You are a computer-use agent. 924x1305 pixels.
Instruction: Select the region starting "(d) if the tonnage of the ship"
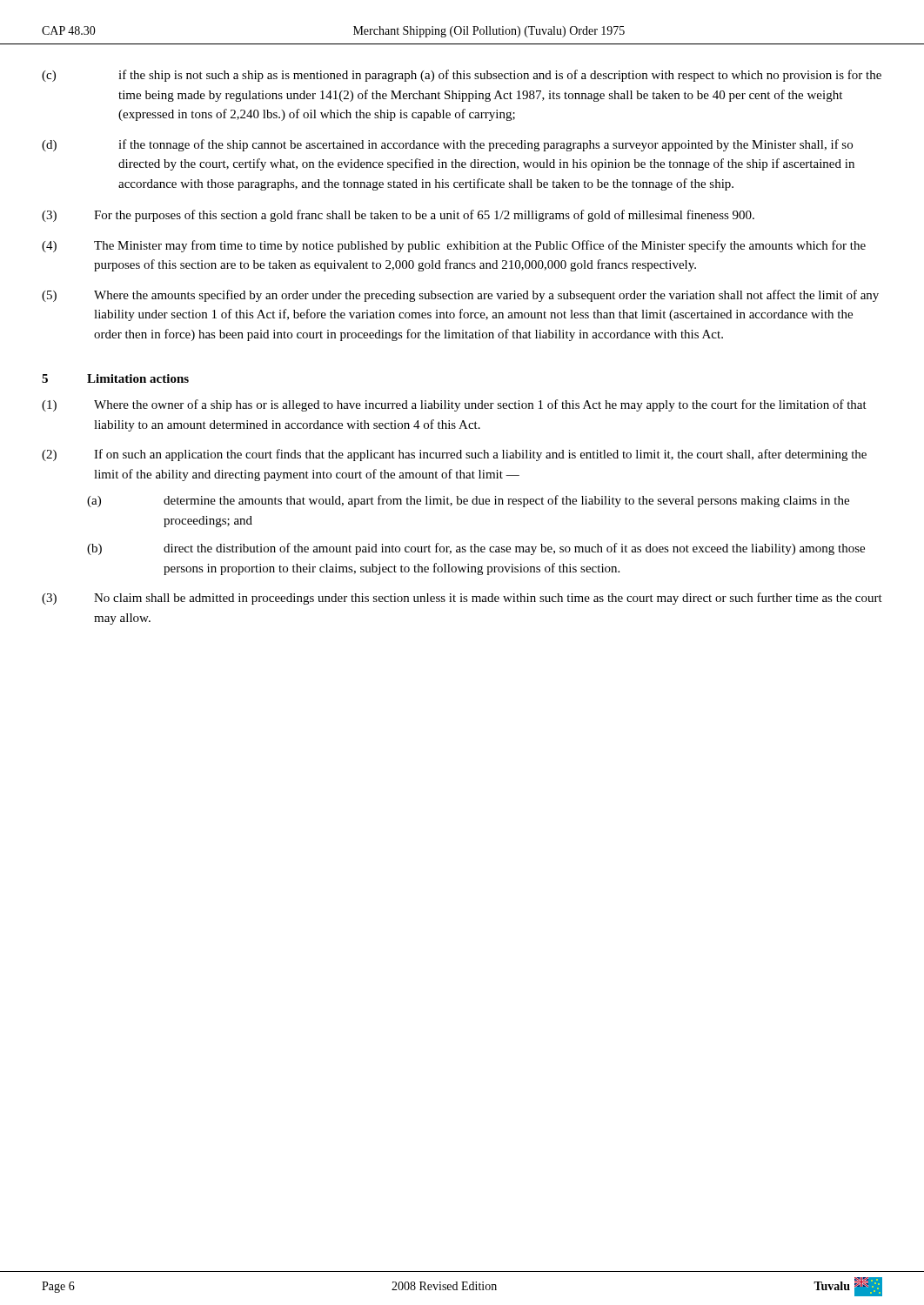tap(462, 164)
